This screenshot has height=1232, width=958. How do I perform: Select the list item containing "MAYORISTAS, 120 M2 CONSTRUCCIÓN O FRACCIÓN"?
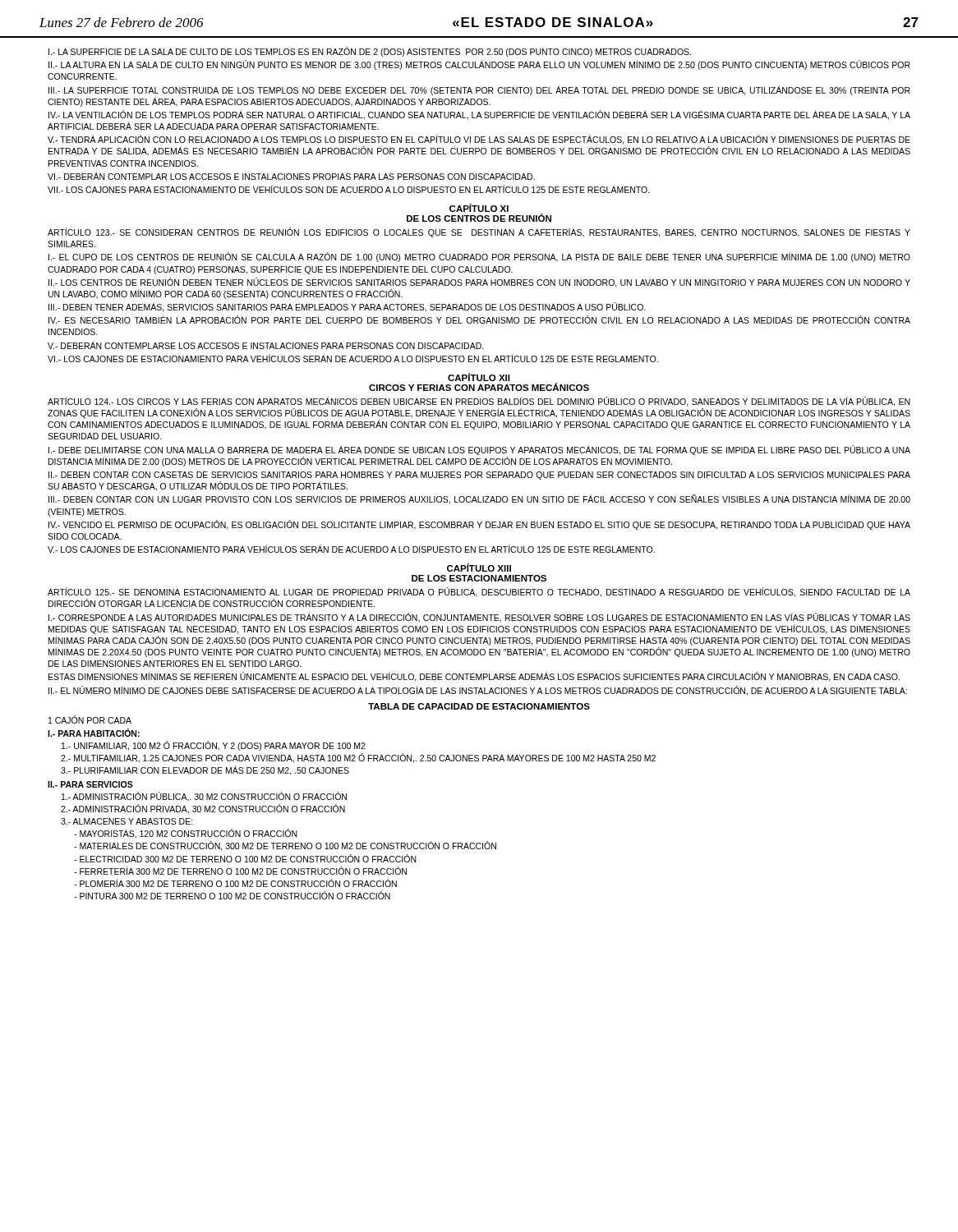(x=186, y=834)
